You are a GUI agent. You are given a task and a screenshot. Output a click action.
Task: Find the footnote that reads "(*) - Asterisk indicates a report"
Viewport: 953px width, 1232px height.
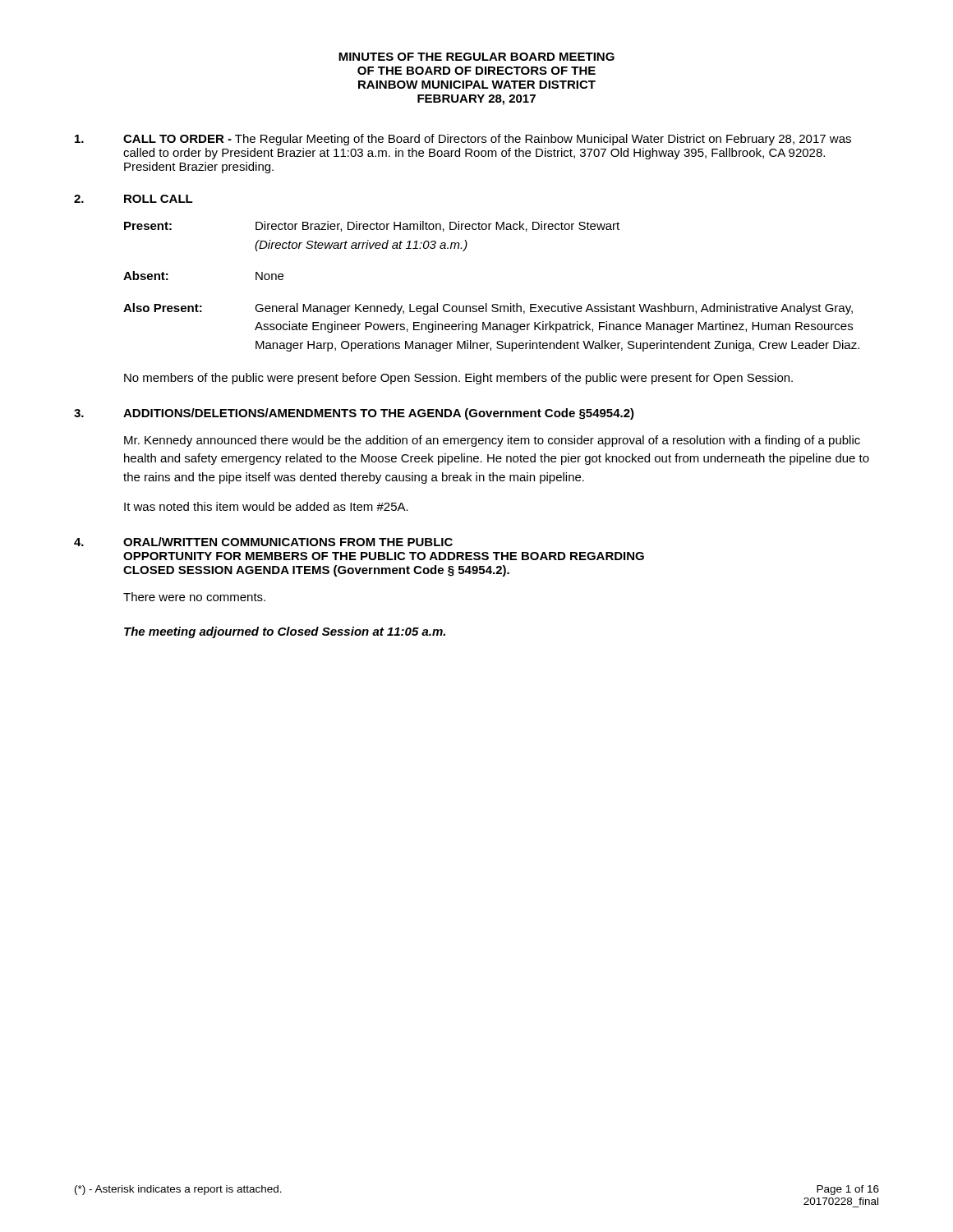tap(178, 1189)
